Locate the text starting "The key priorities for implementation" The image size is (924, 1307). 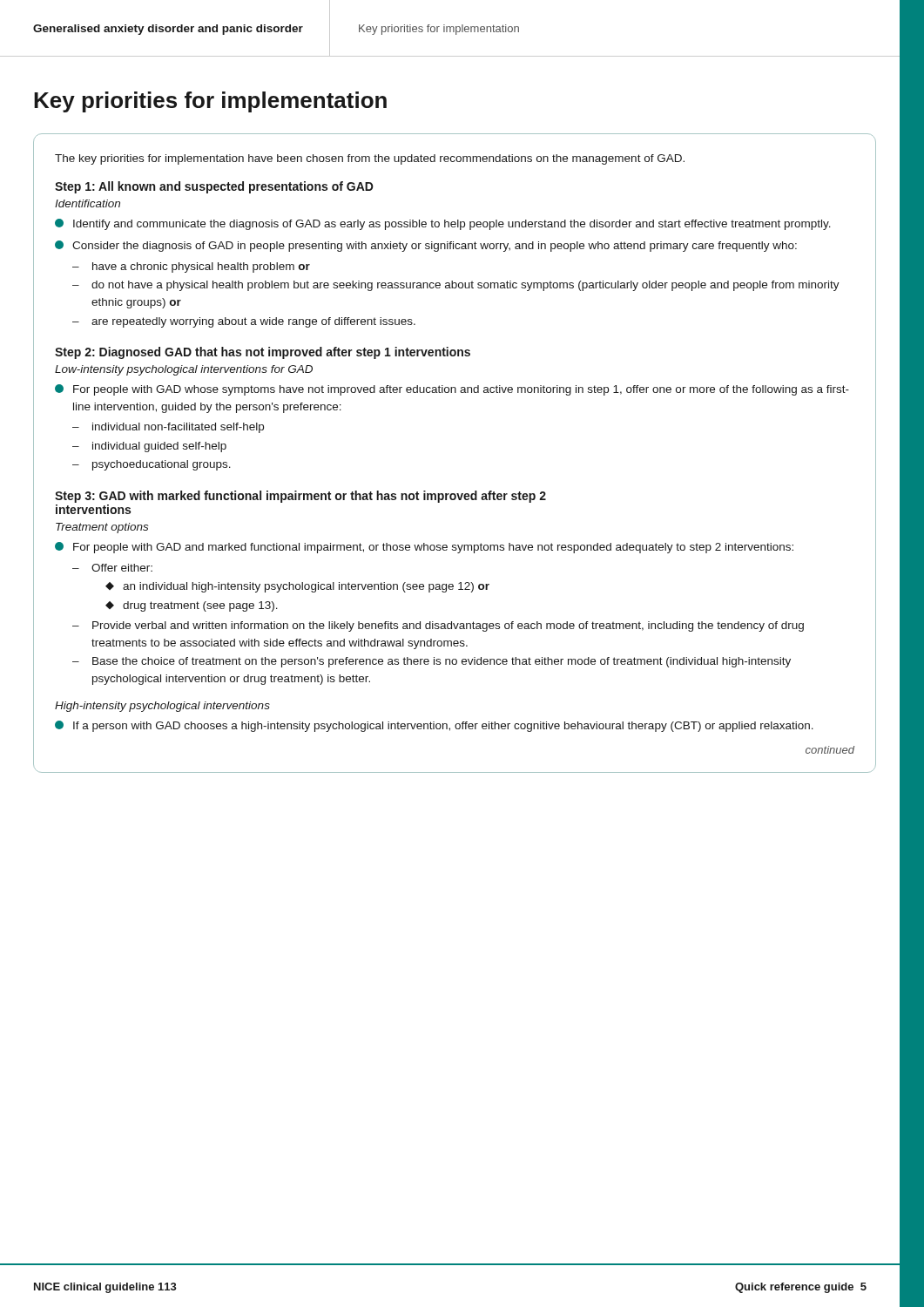coord(370,158)
